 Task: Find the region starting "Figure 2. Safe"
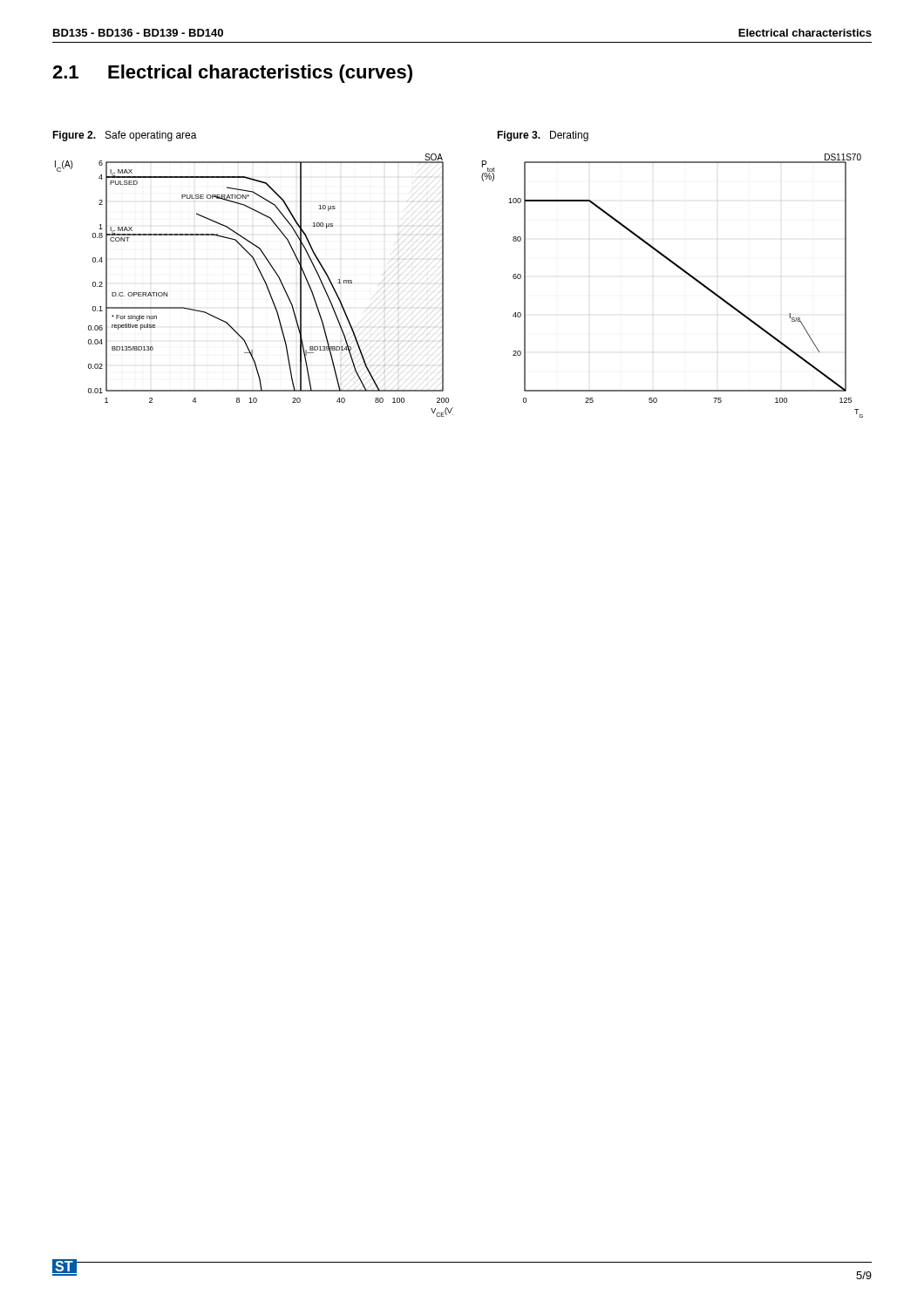(124, 135)
